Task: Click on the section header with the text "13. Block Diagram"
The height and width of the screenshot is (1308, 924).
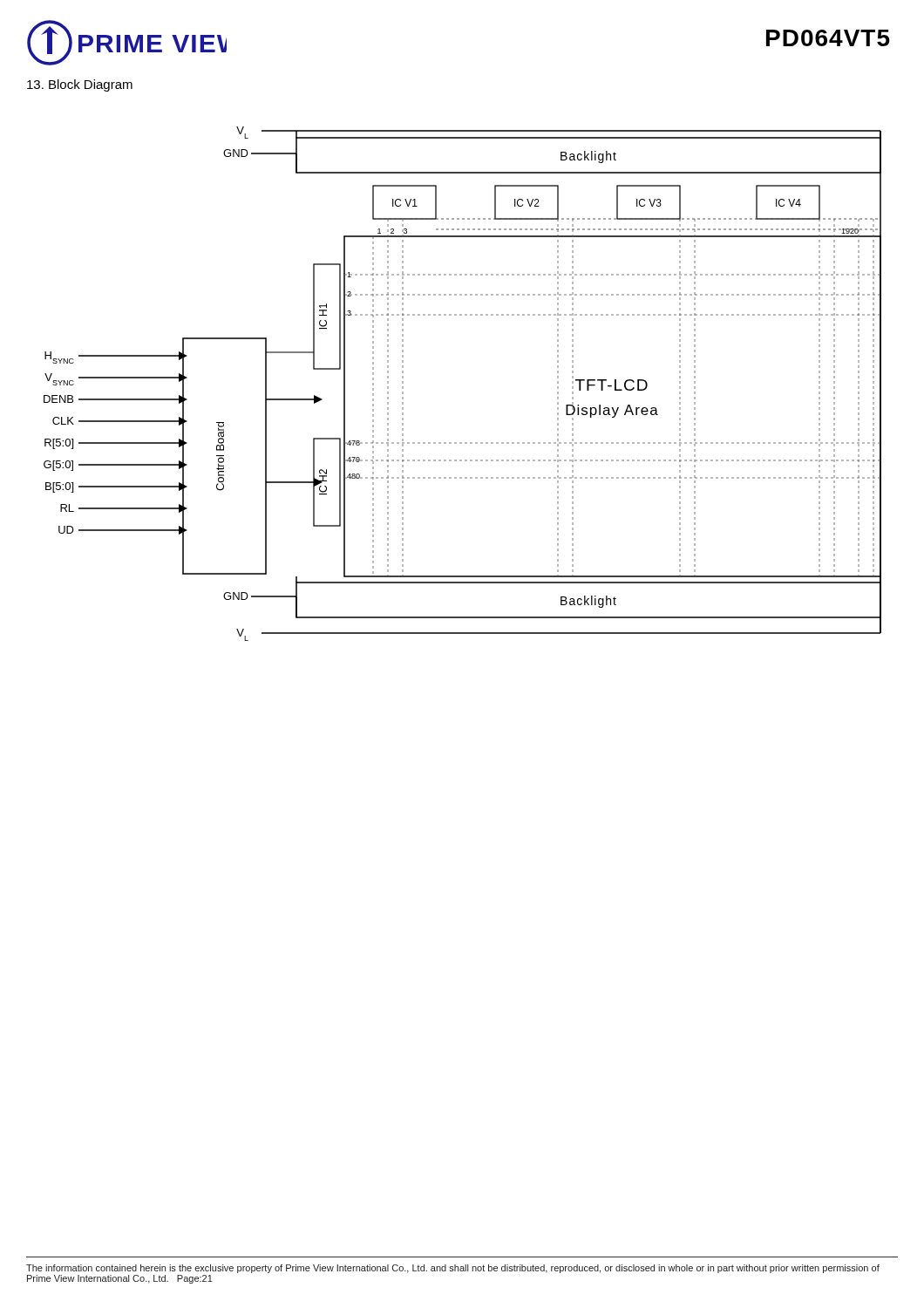Action: 80,84
